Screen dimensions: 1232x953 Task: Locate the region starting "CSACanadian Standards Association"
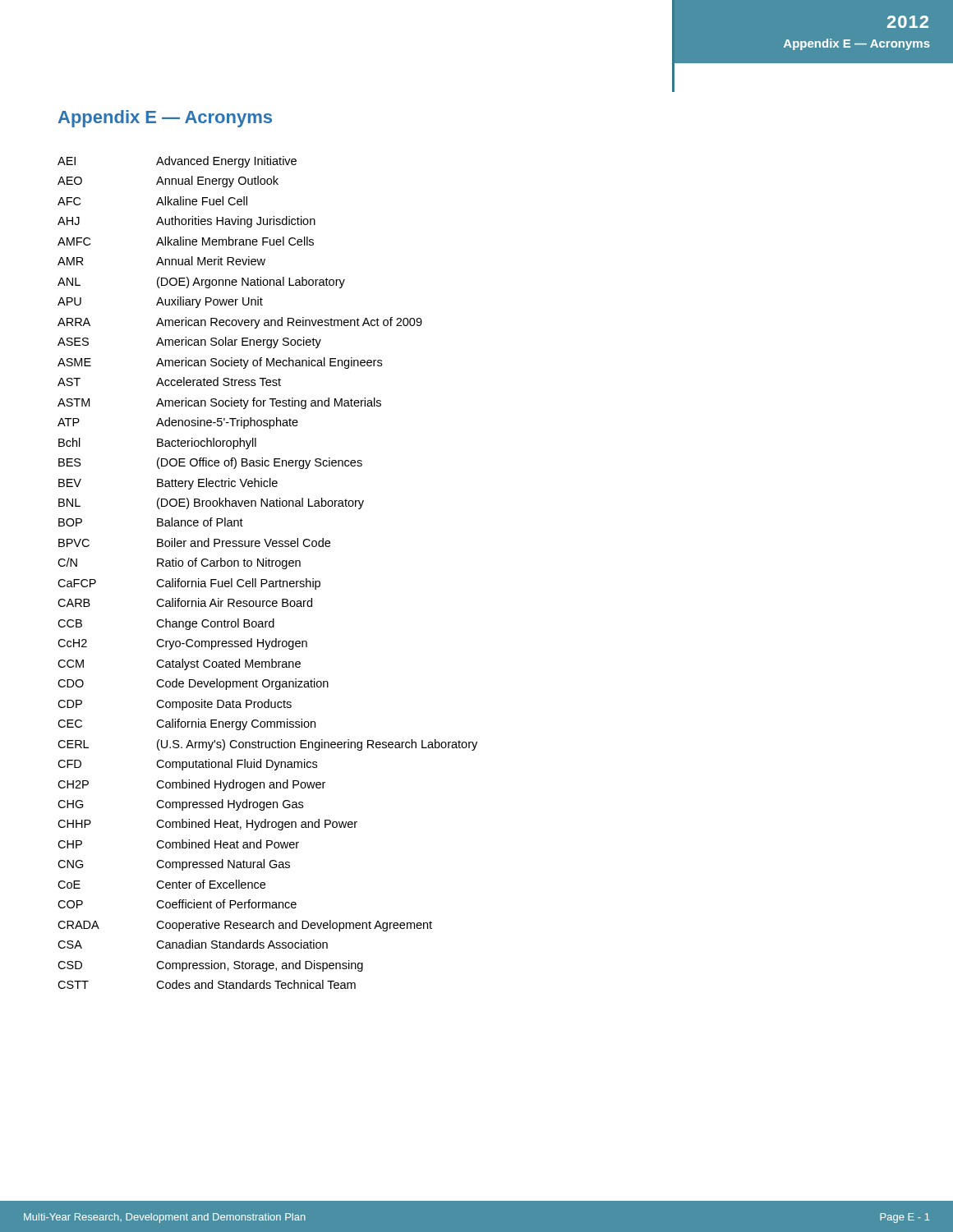(193, 944)
